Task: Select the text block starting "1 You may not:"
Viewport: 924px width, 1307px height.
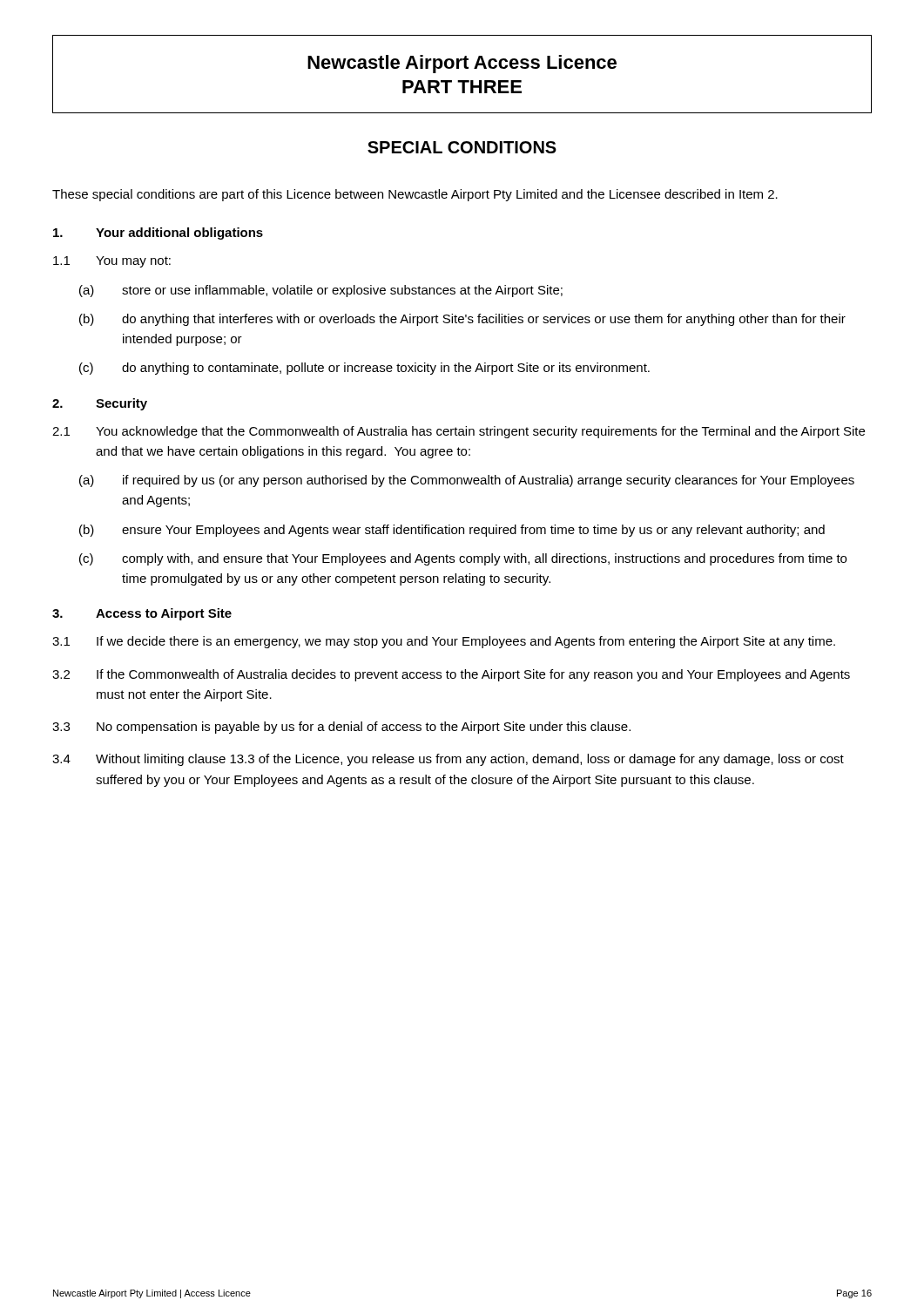Action: click(112, 260)
